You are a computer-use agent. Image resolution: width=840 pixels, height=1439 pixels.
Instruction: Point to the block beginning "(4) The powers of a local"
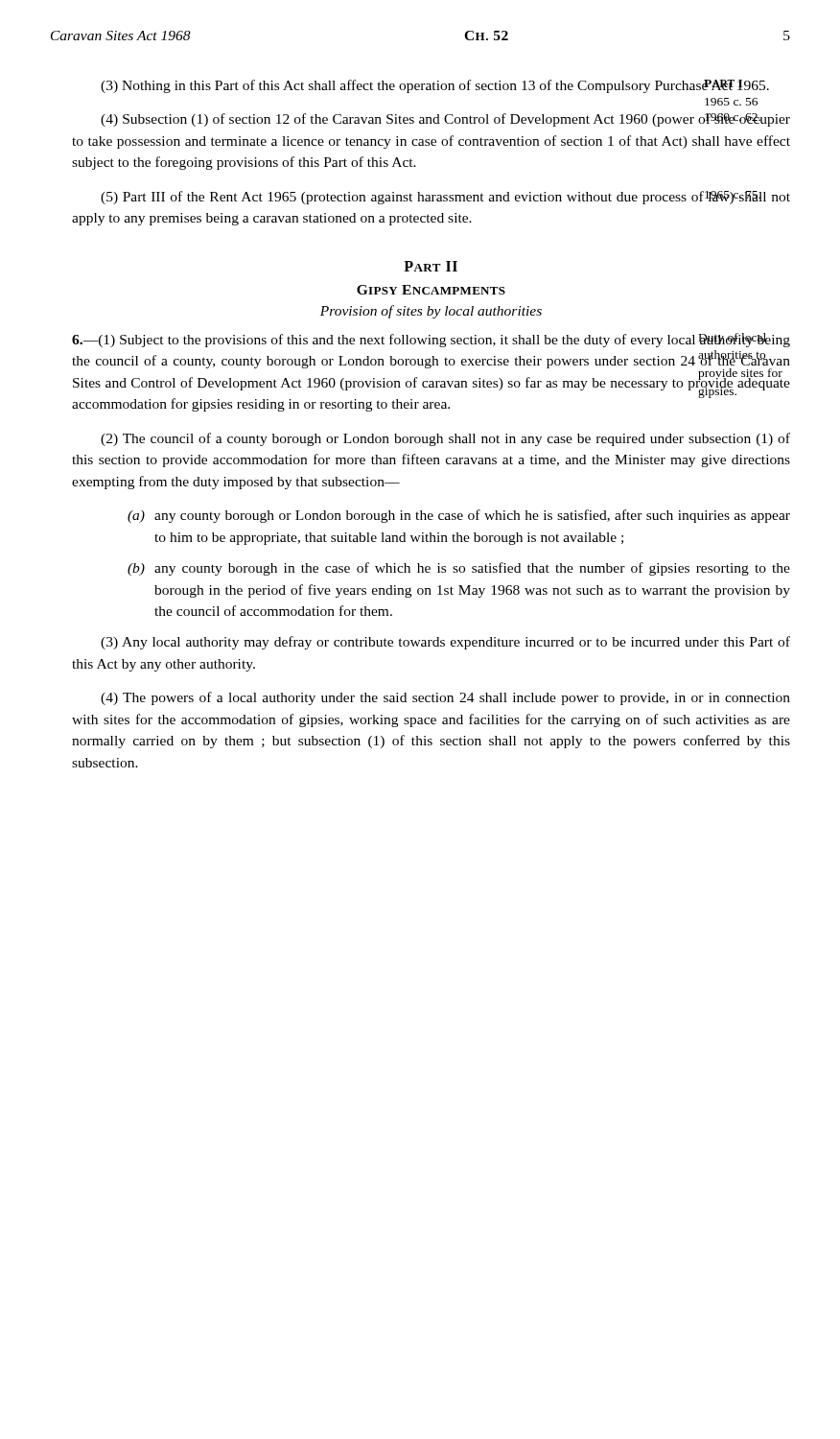431,730
